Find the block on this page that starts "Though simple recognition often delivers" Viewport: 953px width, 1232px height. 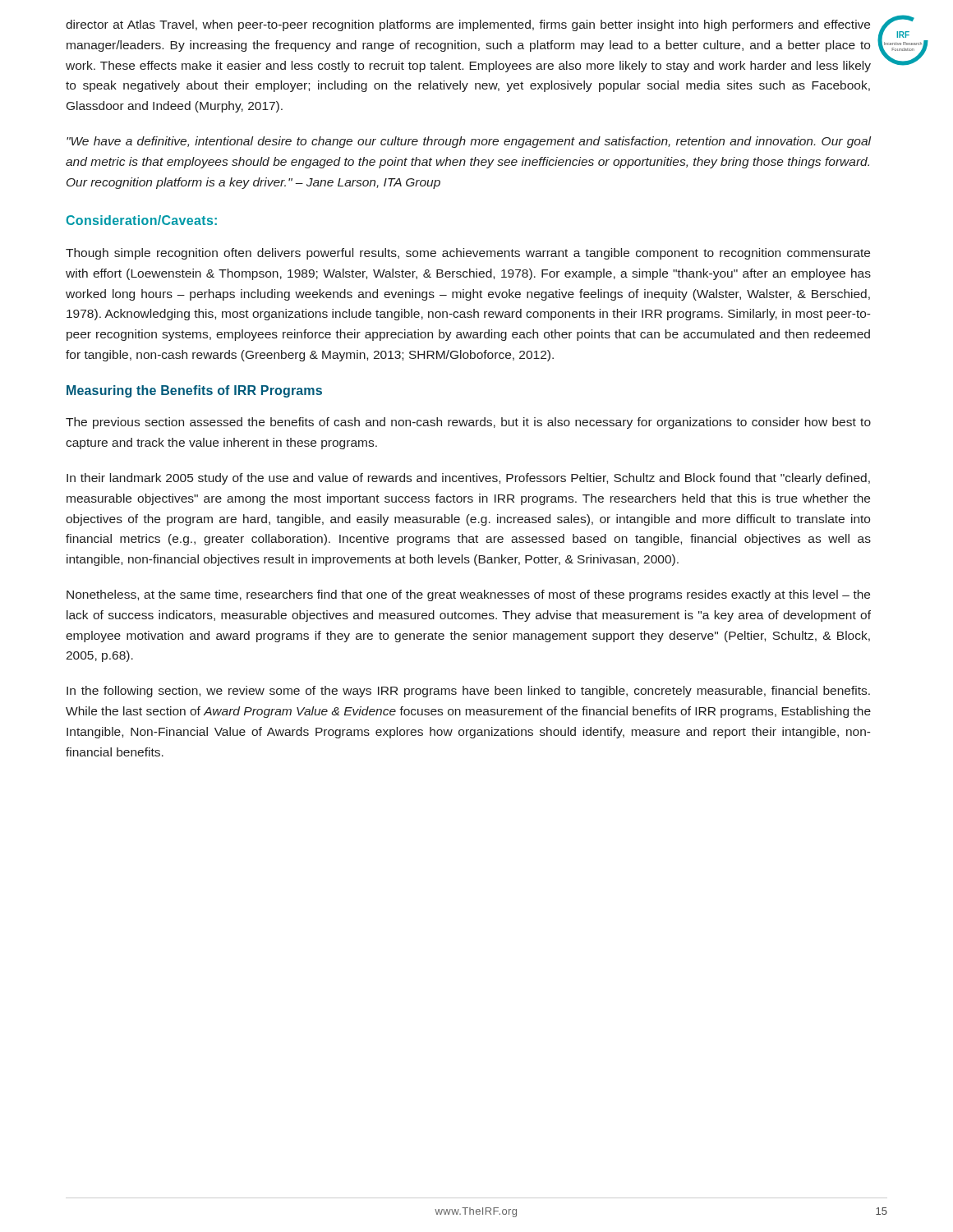pyautogui.click(x=468, y=304)
